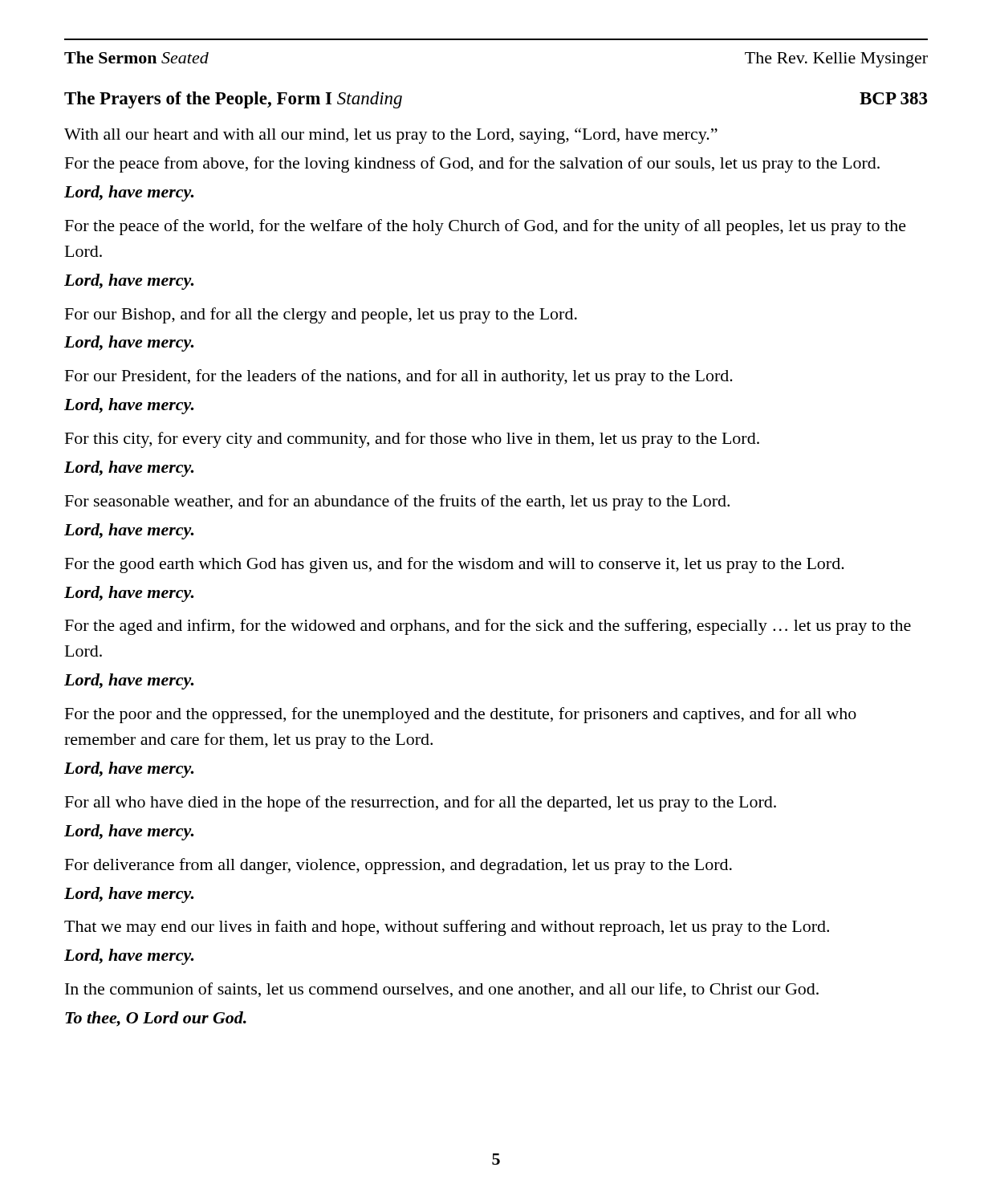Find the section header that reads "The Prayers of the People,"
This screenshot has width=992, height=1204.
(233, 98)
